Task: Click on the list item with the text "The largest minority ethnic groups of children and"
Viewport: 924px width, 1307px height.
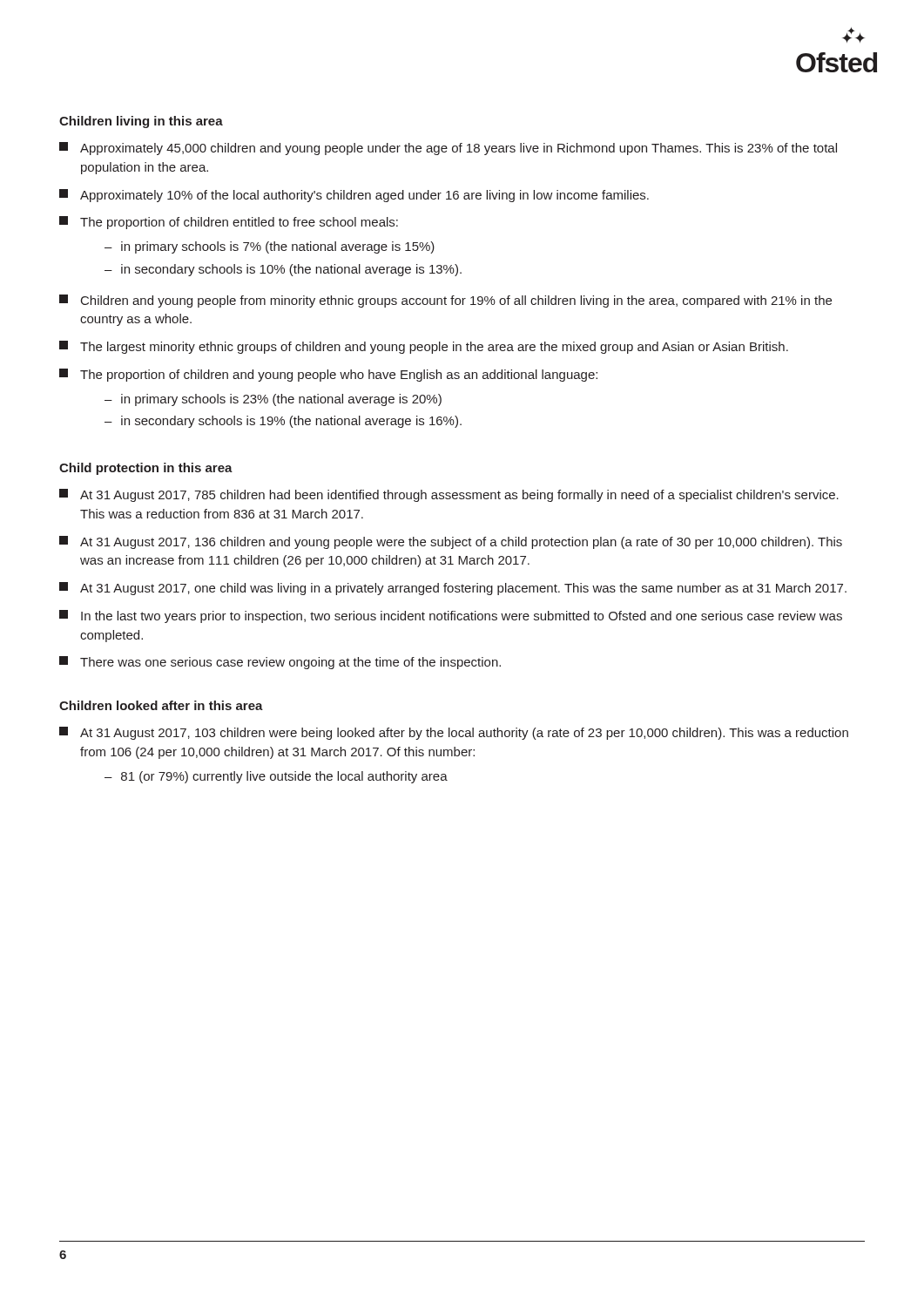Action: click(462, 347)
